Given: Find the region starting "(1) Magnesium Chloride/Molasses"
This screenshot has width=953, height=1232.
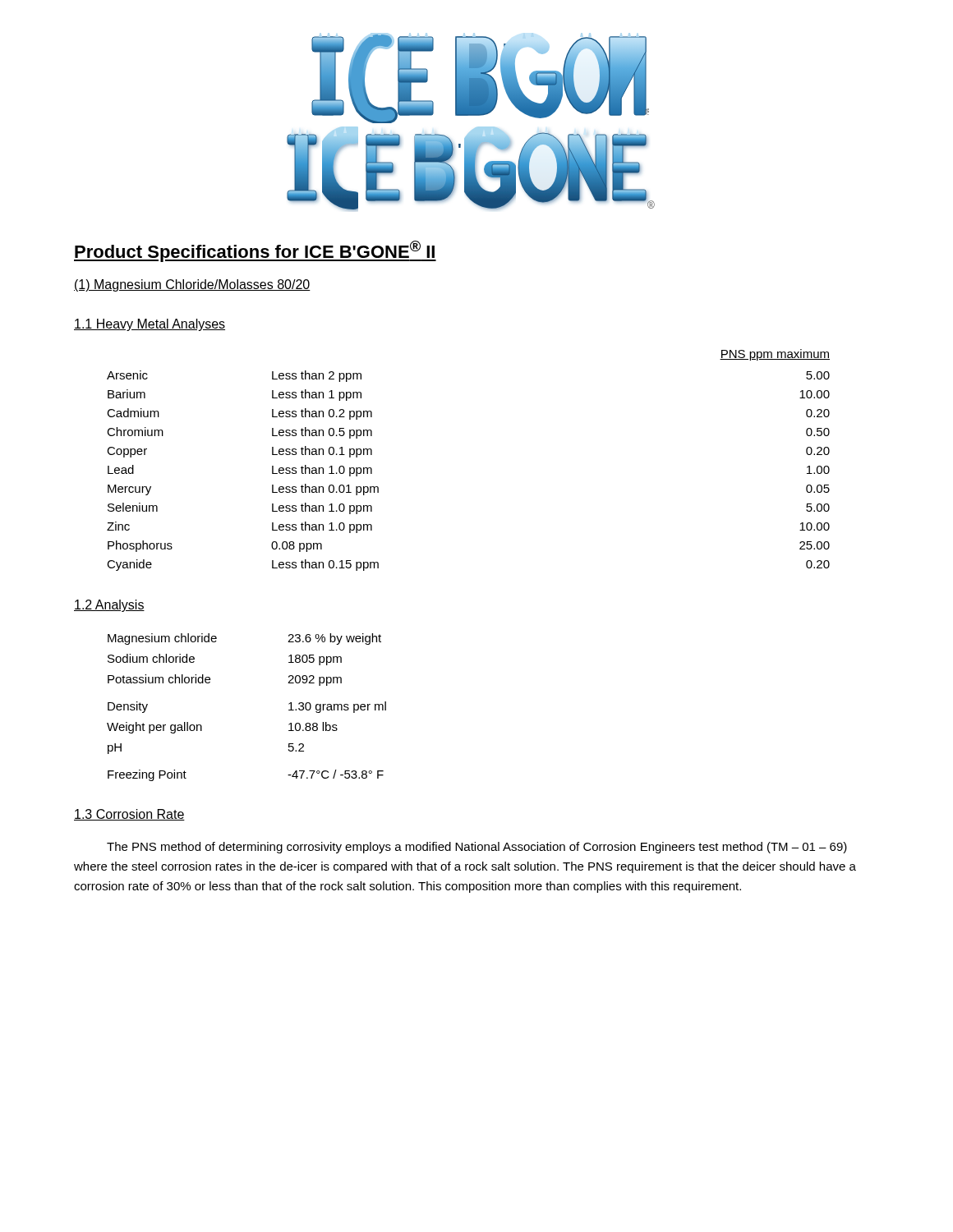Looking at the screenshot, I should (192, 285).
